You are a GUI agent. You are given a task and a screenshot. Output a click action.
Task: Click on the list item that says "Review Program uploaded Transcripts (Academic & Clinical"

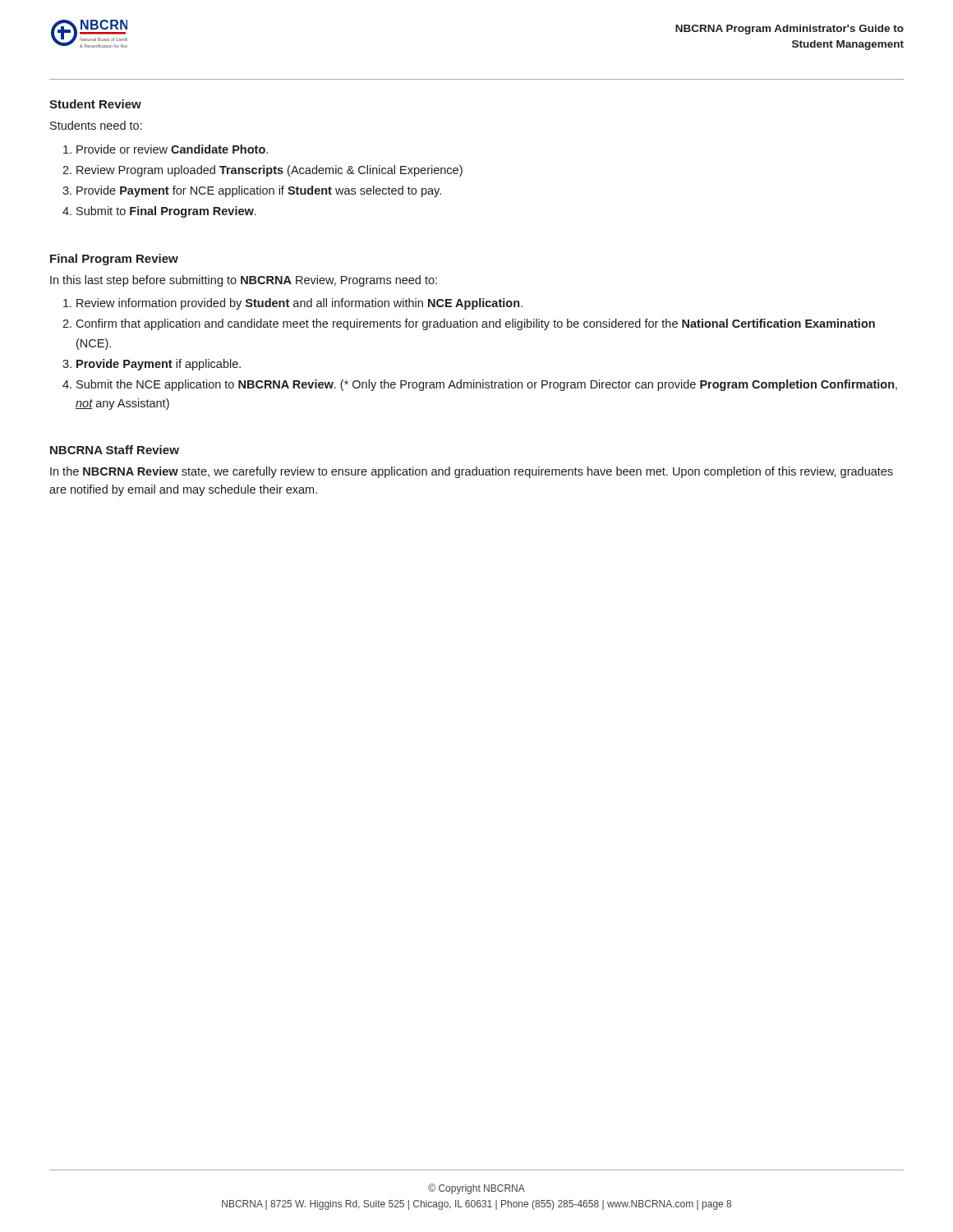pyautogui.click(x=269, y=170)
